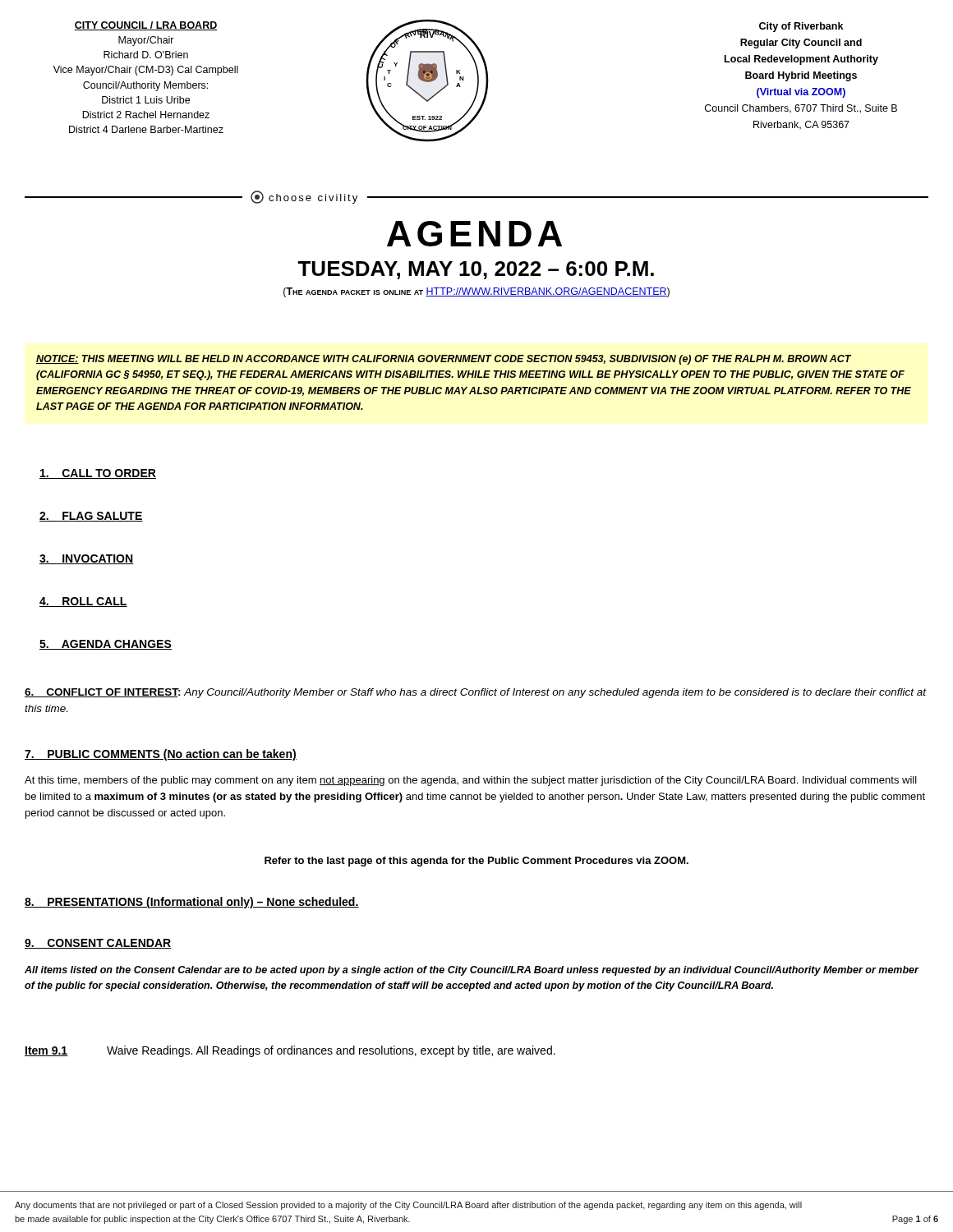Navigate to the passage starting "All items listed on the Consent"
Screen dimensions: 1232x953
coord(472,978)
